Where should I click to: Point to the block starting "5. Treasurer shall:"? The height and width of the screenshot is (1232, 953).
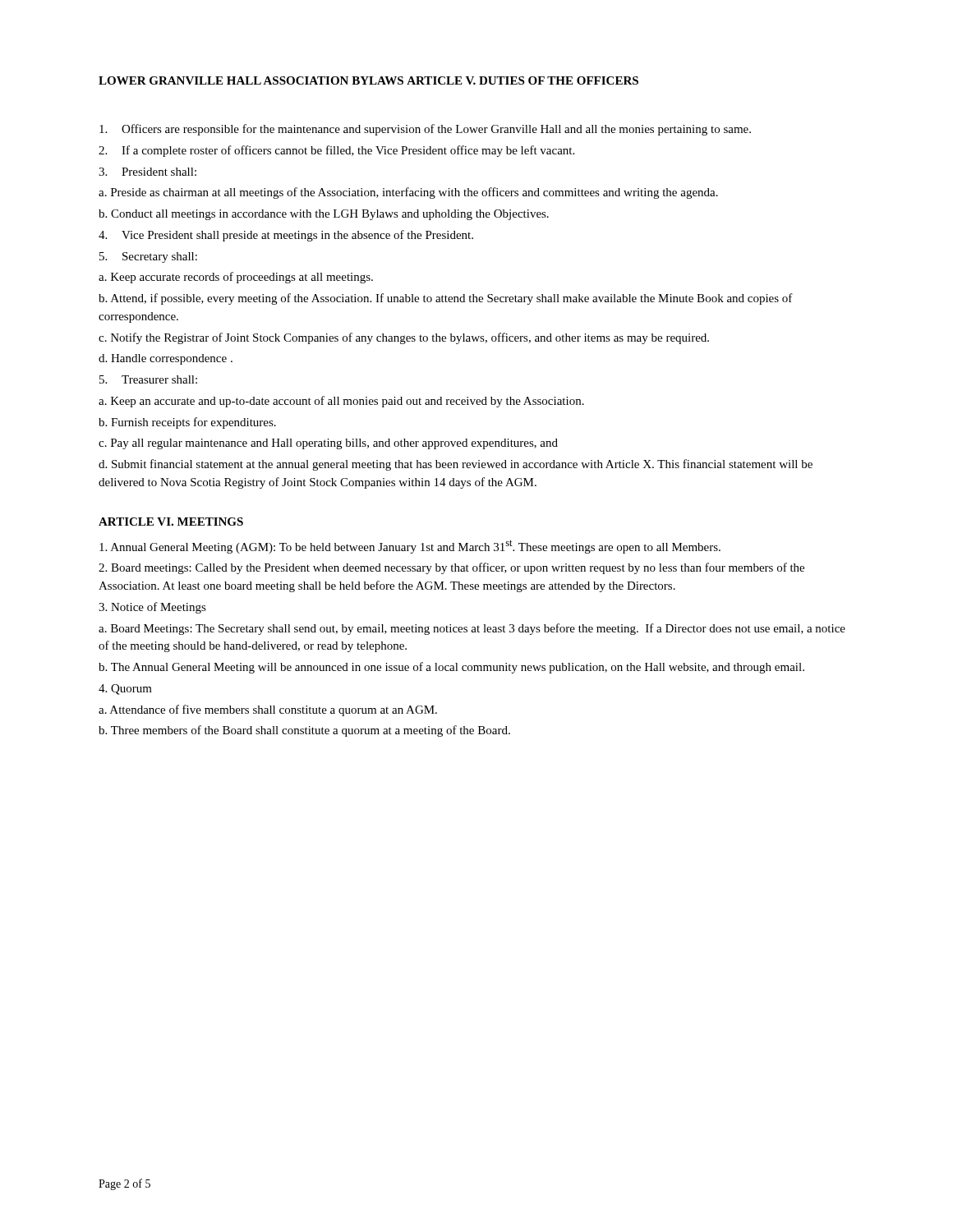pyautogui.click(x=148, y=379)
